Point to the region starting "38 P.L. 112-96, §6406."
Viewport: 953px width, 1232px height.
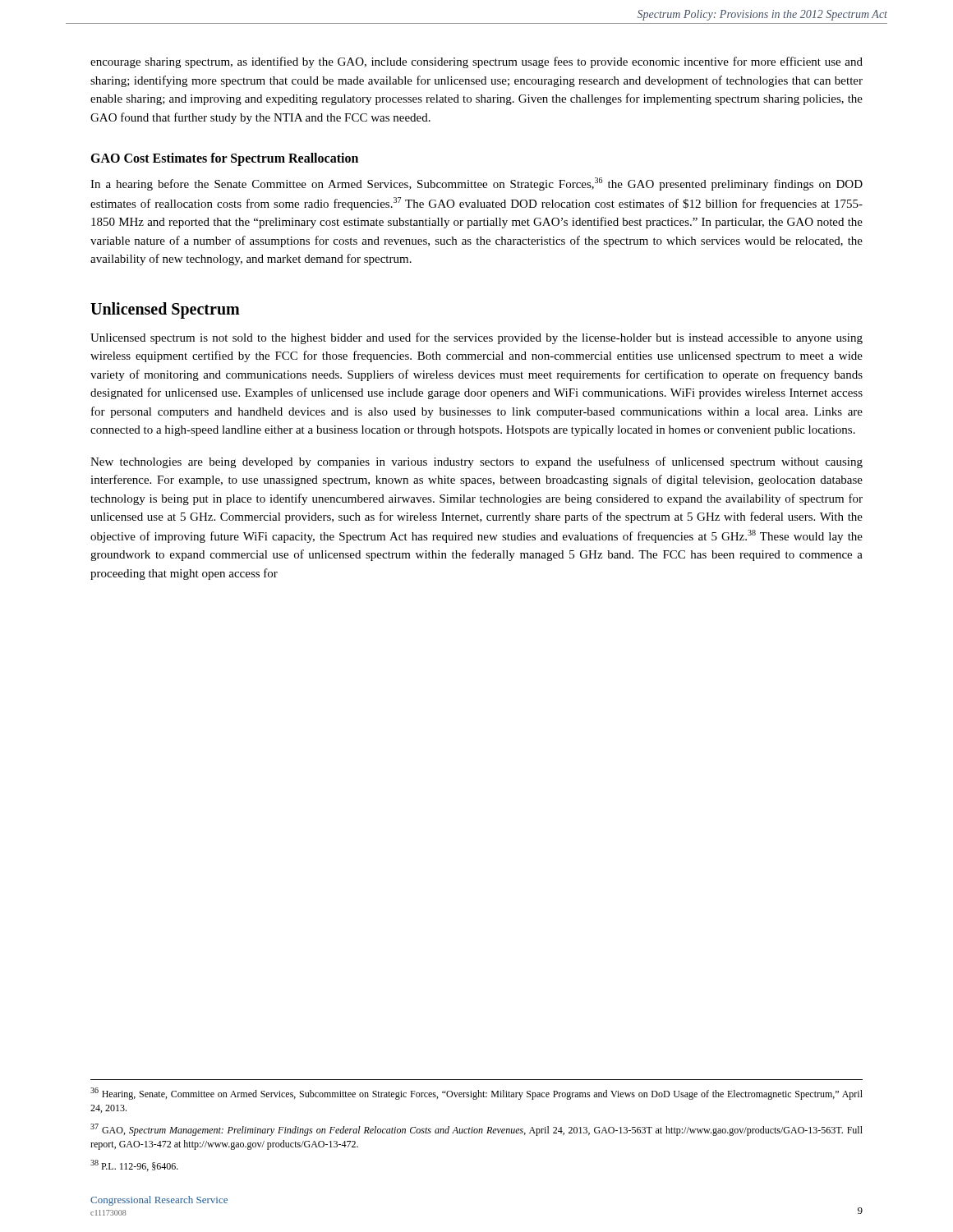tap(134, 1165)
